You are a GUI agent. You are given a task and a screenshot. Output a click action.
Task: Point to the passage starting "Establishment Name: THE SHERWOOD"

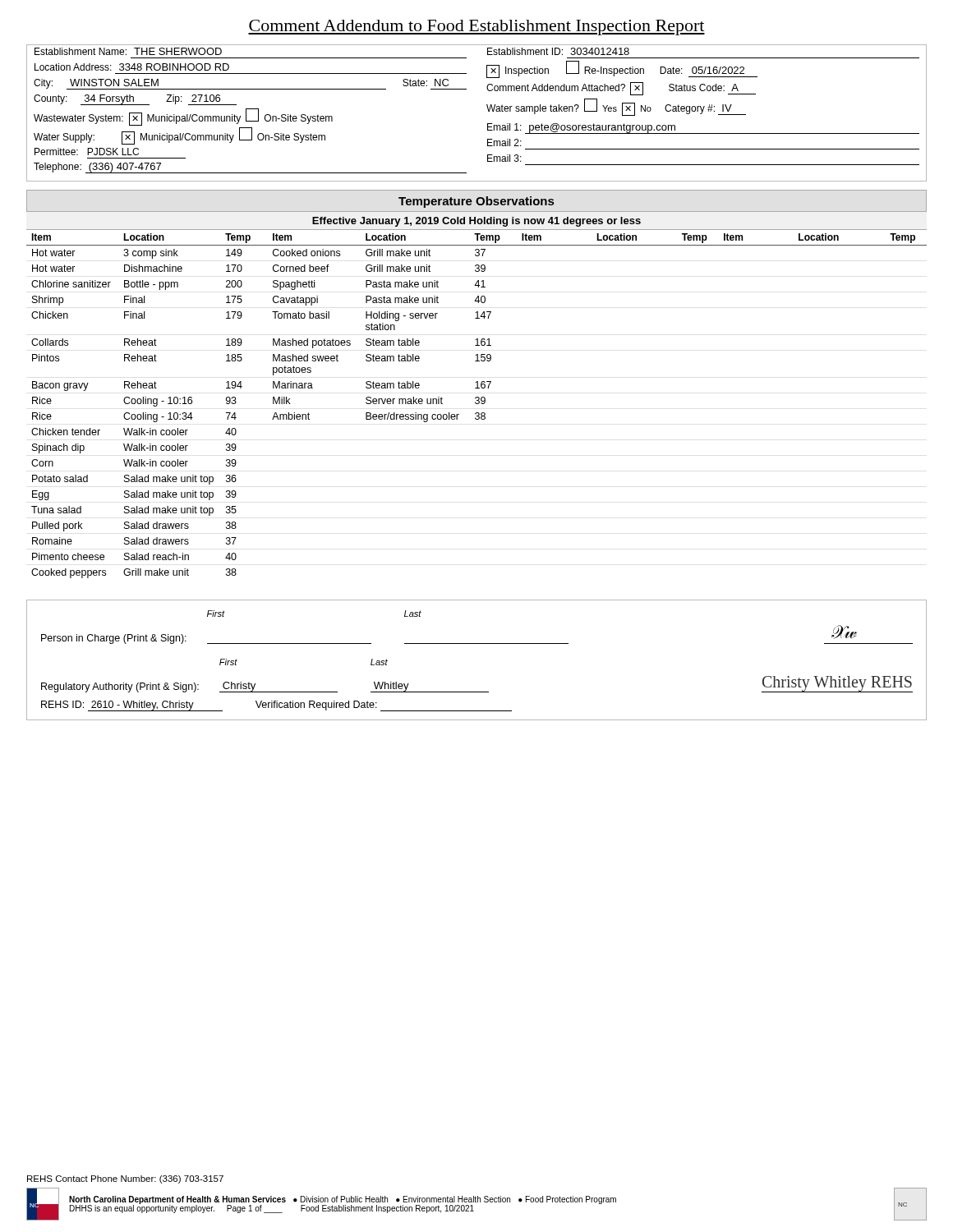250,52
